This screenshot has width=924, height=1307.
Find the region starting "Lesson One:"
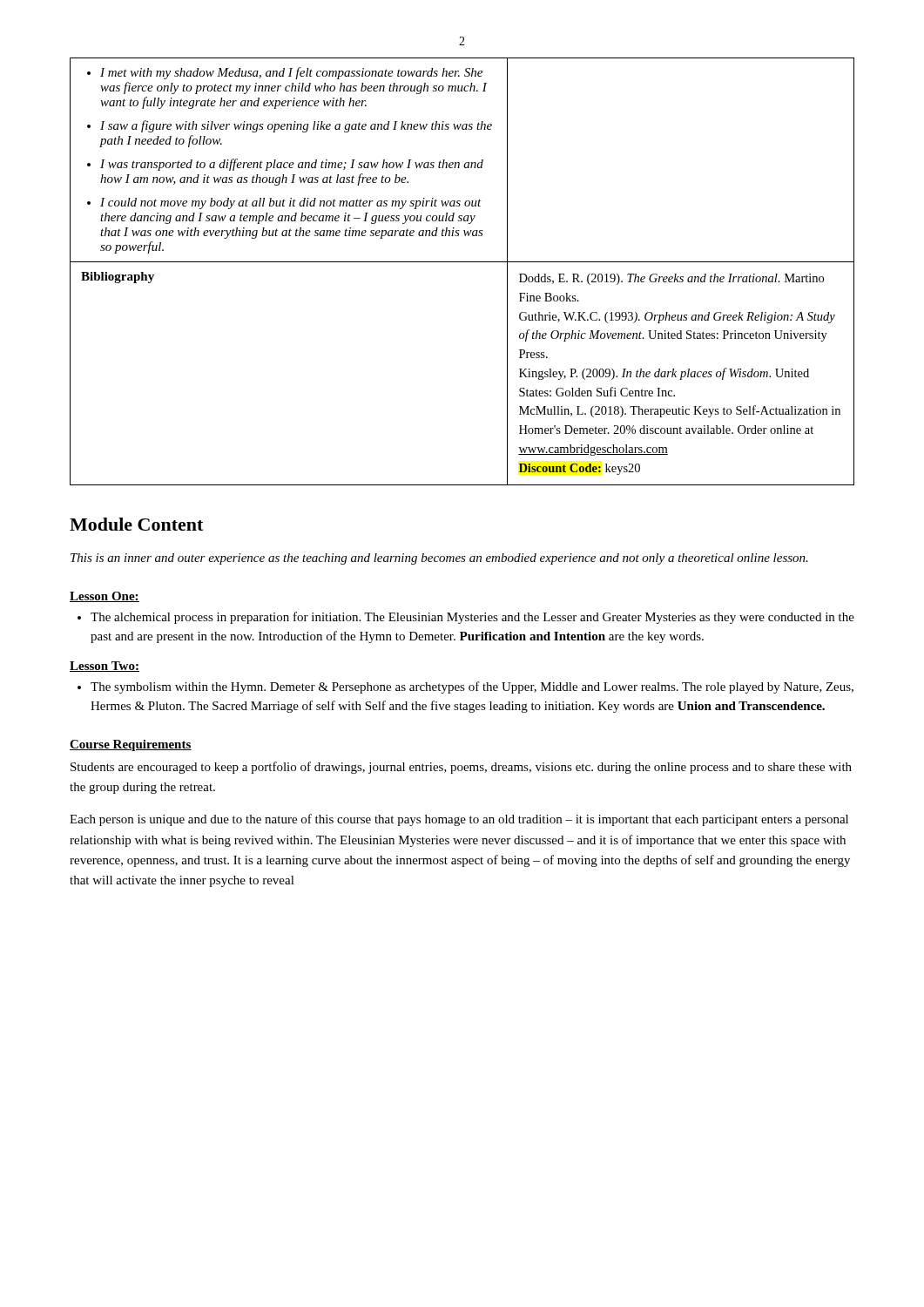104,596
